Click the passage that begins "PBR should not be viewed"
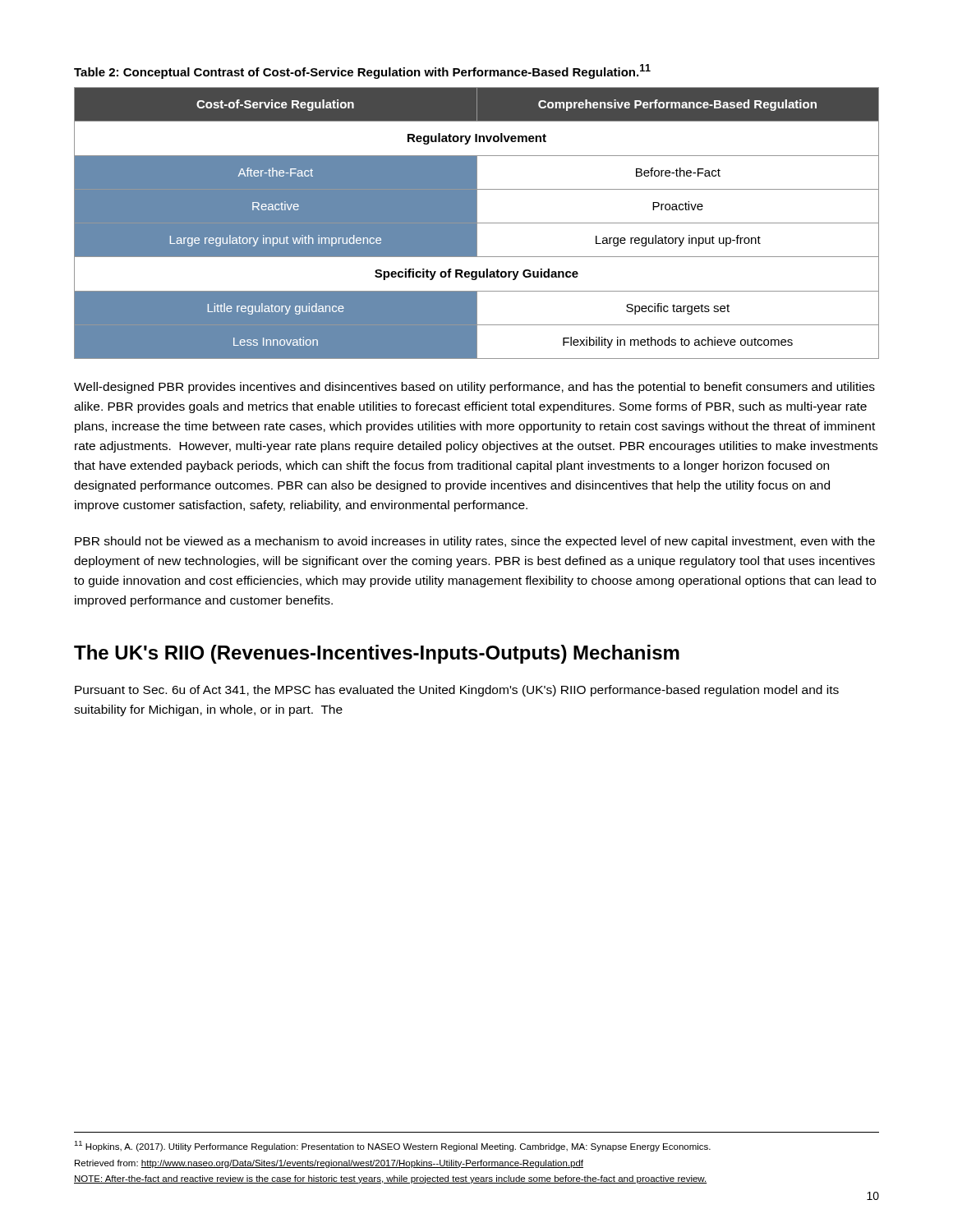 point(476,571)
